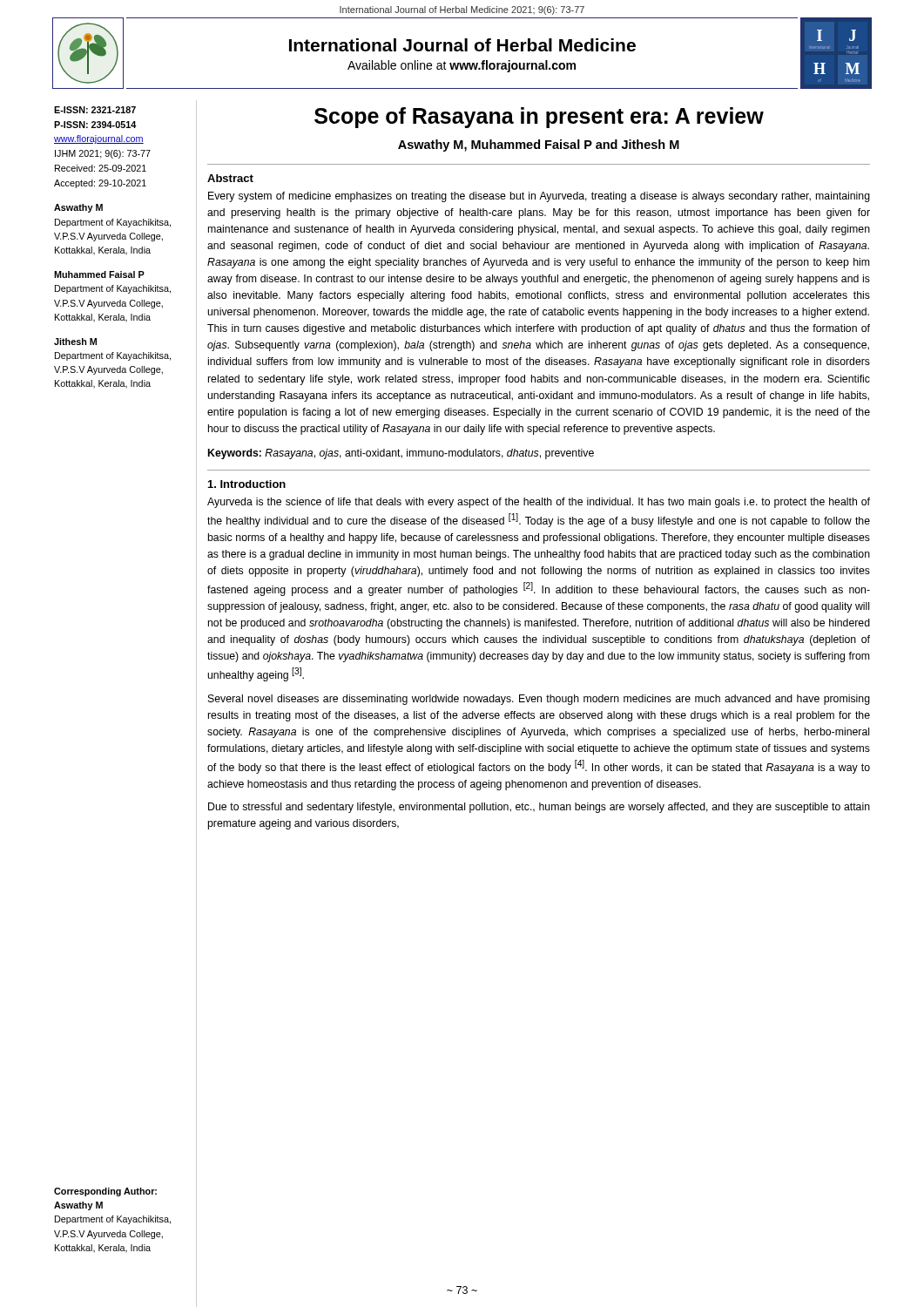Click the passage that begins "Every system of medicine emphasizes on treating"
Image resolution: width=924 pixels, height=1307 pixels.
pyautogui.click(x=539, y=312)
